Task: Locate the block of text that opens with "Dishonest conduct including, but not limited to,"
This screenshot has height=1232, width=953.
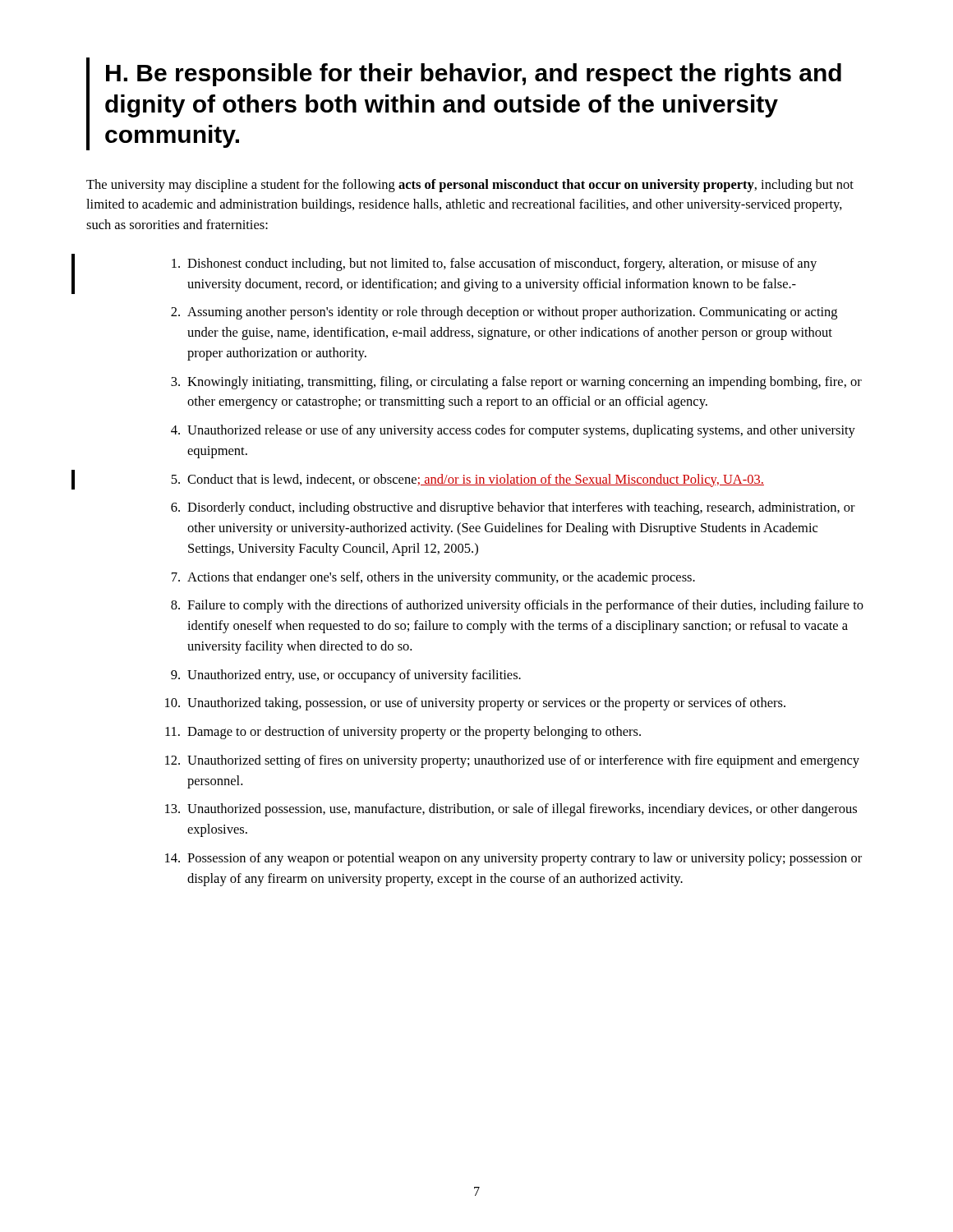Action: pos(509,274)
